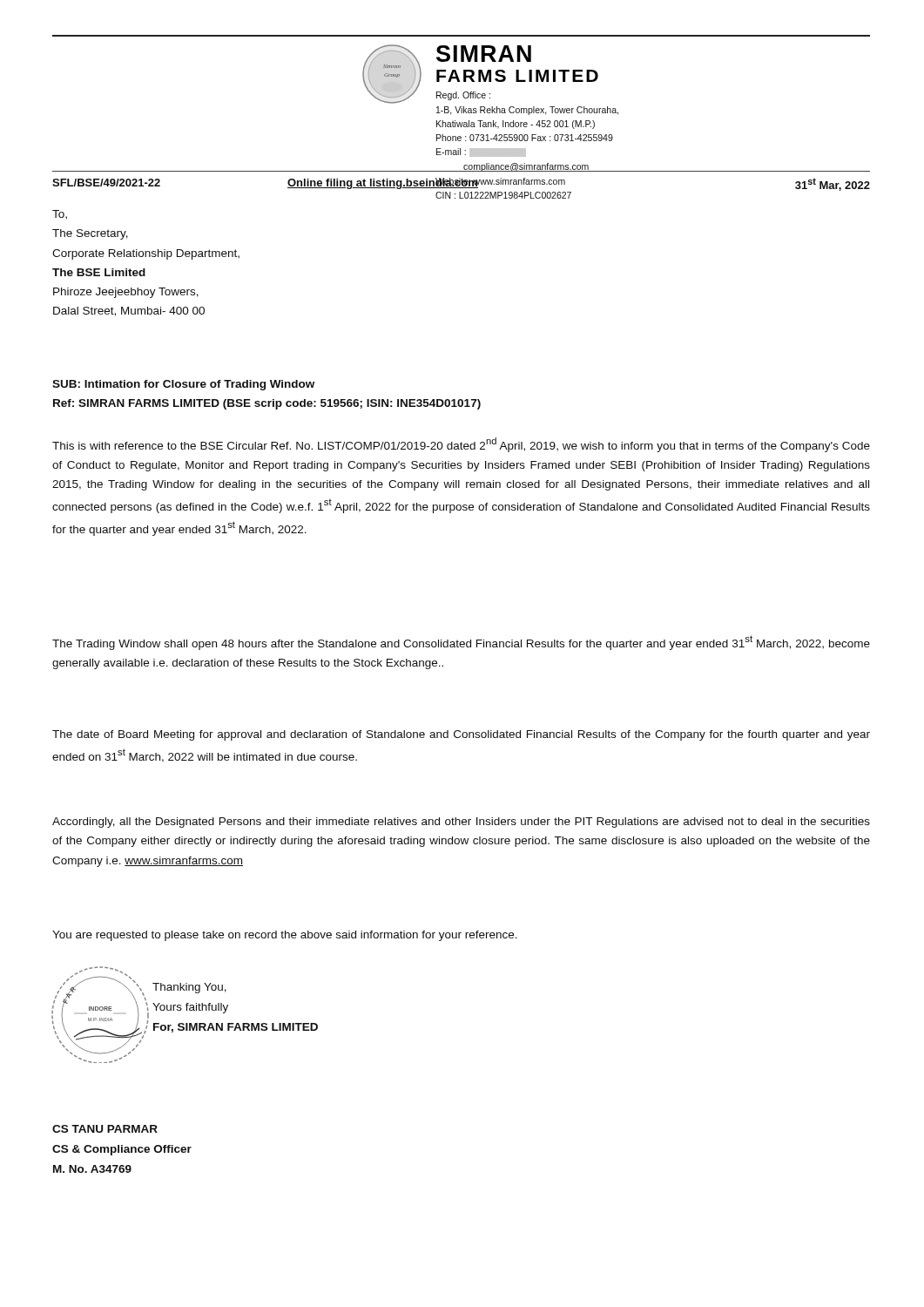The height and width of the screenshot is (1307, 924).
Task: Click on the element starting "This is with"
Action: point(461,486)
